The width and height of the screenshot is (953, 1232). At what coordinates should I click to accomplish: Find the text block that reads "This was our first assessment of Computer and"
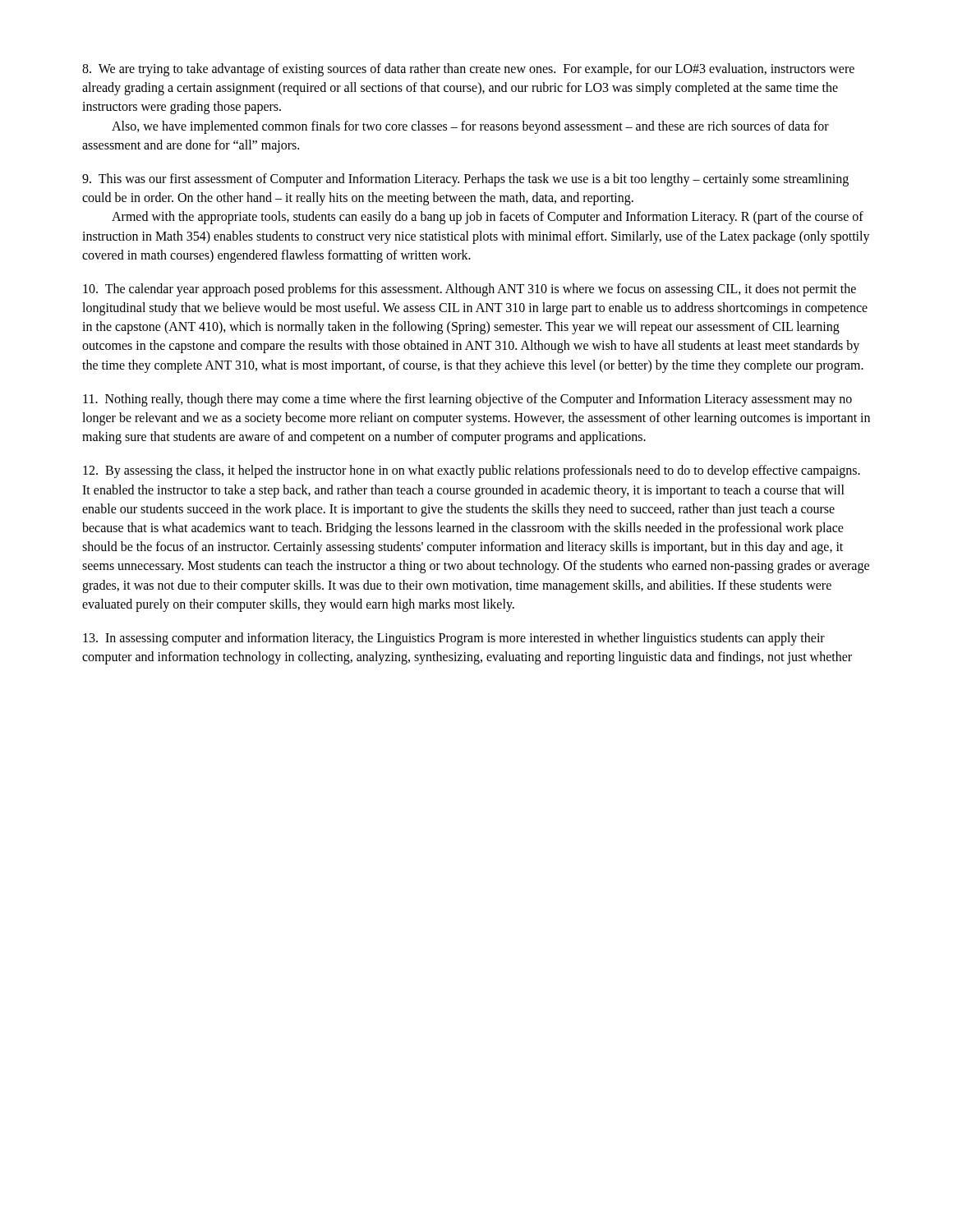(x=476, y=217)
